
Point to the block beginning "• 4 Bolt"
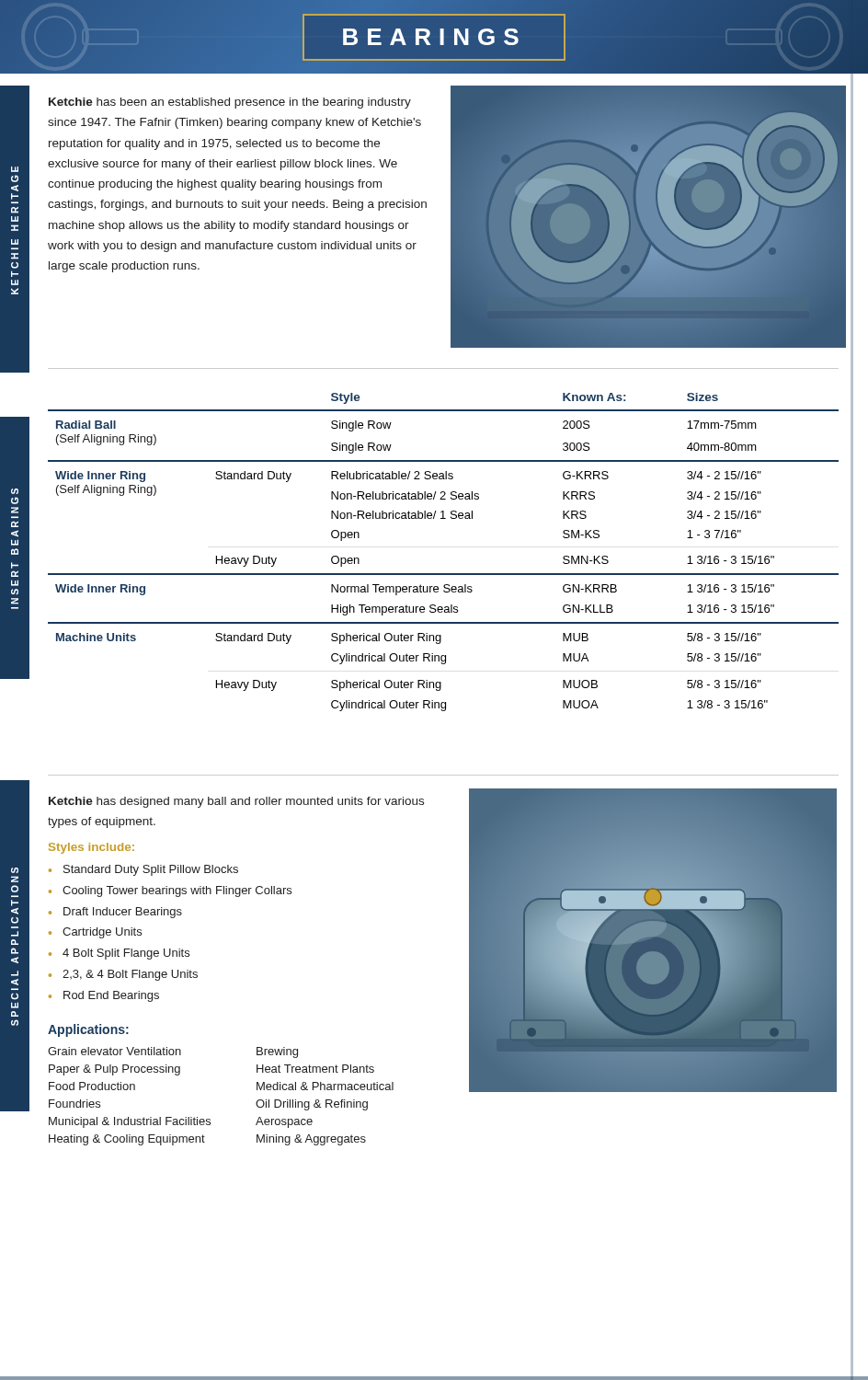click(119, 954)
